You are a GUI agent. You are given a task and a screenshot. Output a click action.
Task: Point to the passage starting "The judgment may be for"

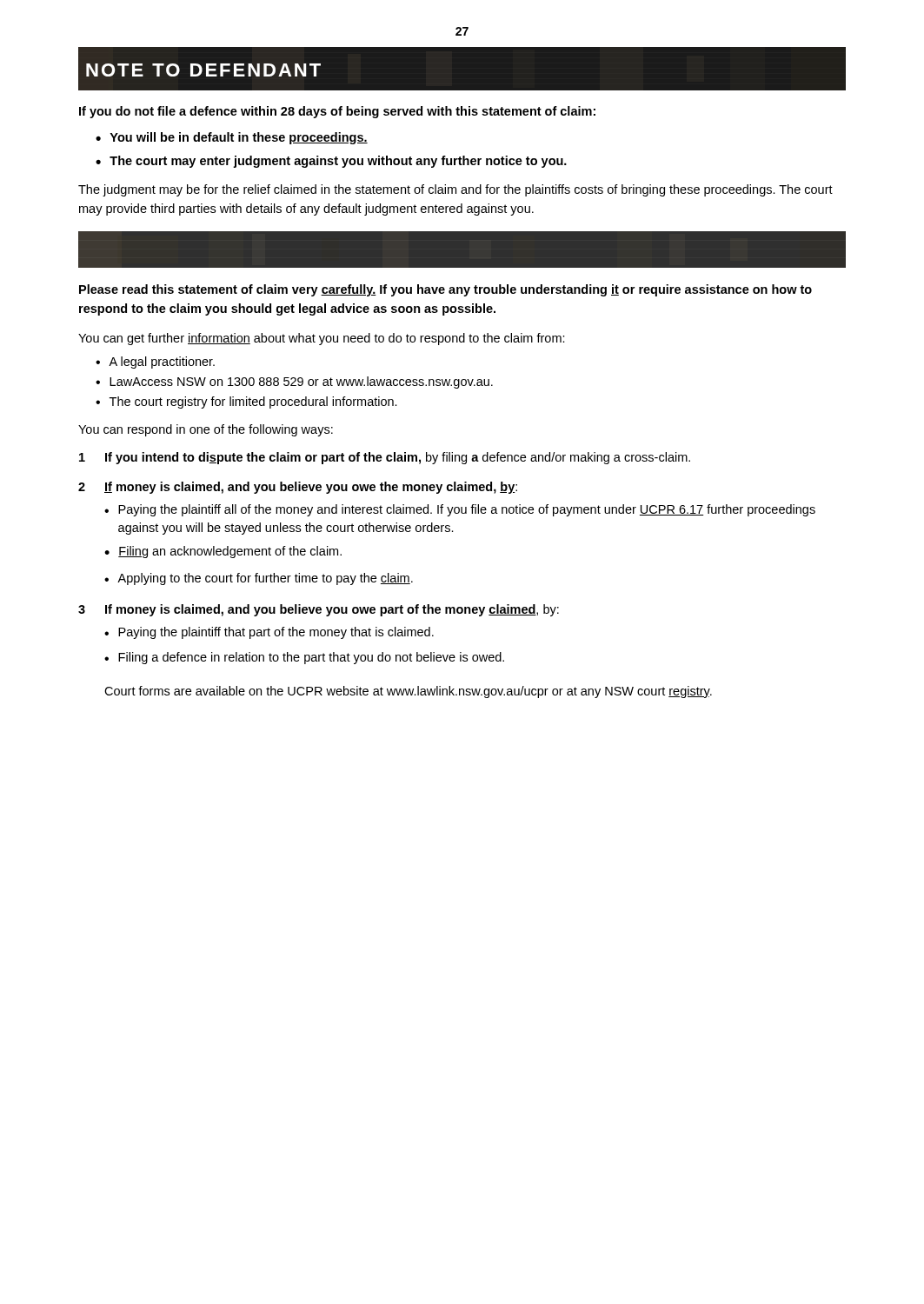(x=455, y=199)
